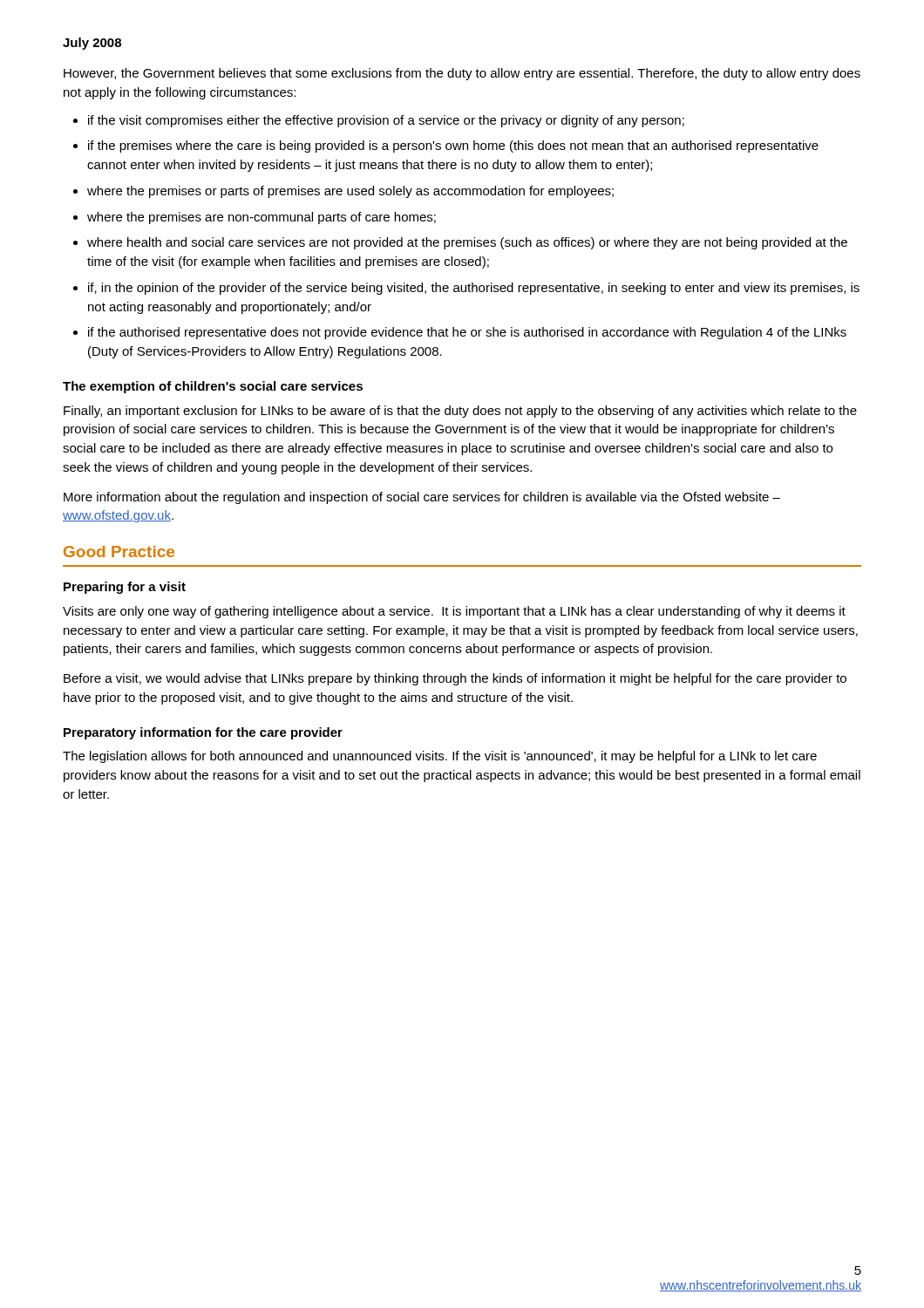Screen dimensions: 1308x924
Task: Where does it say "Good Practice"?
Action: pos(119,552)
